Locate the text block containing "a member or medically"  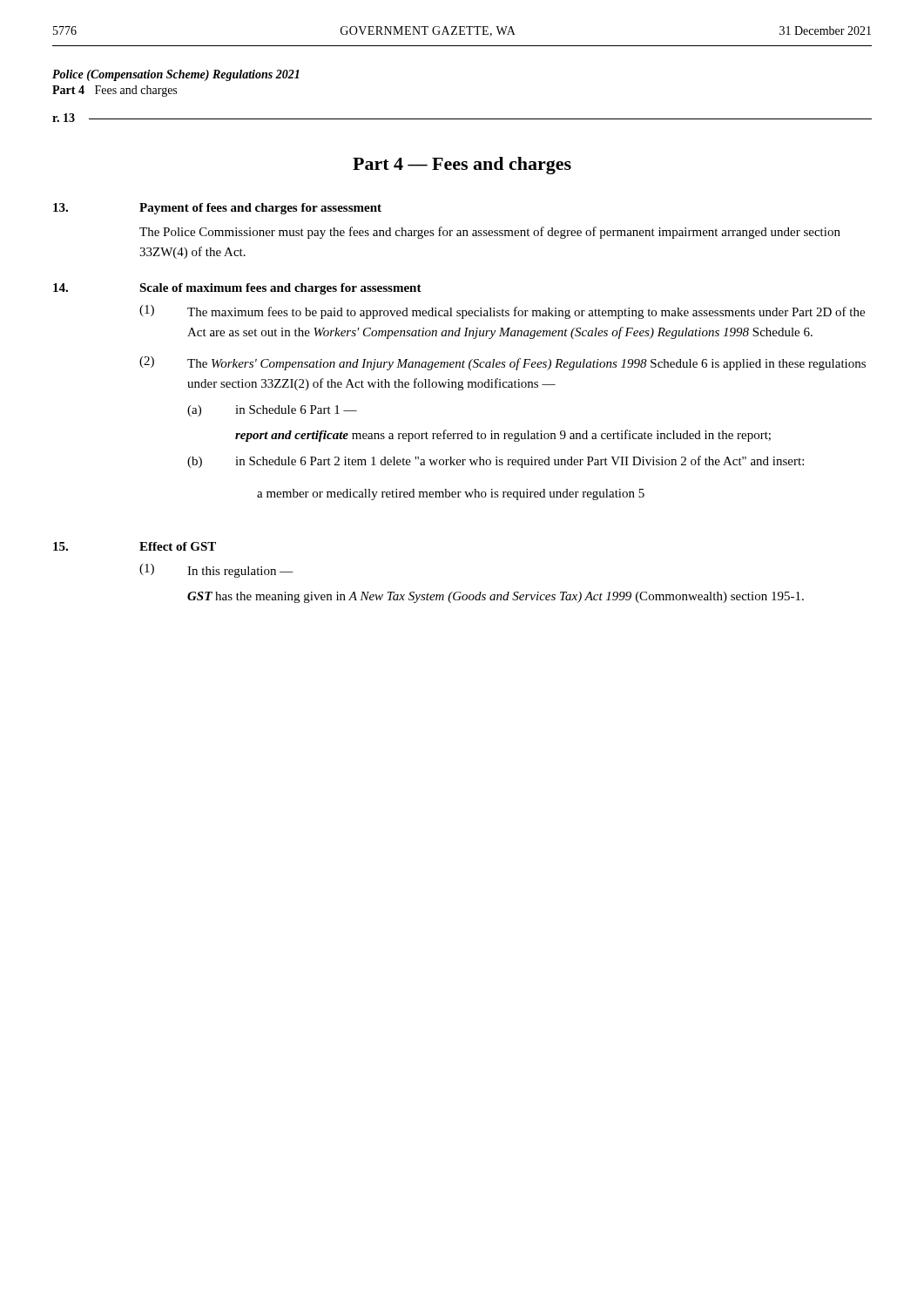point(451,493)
